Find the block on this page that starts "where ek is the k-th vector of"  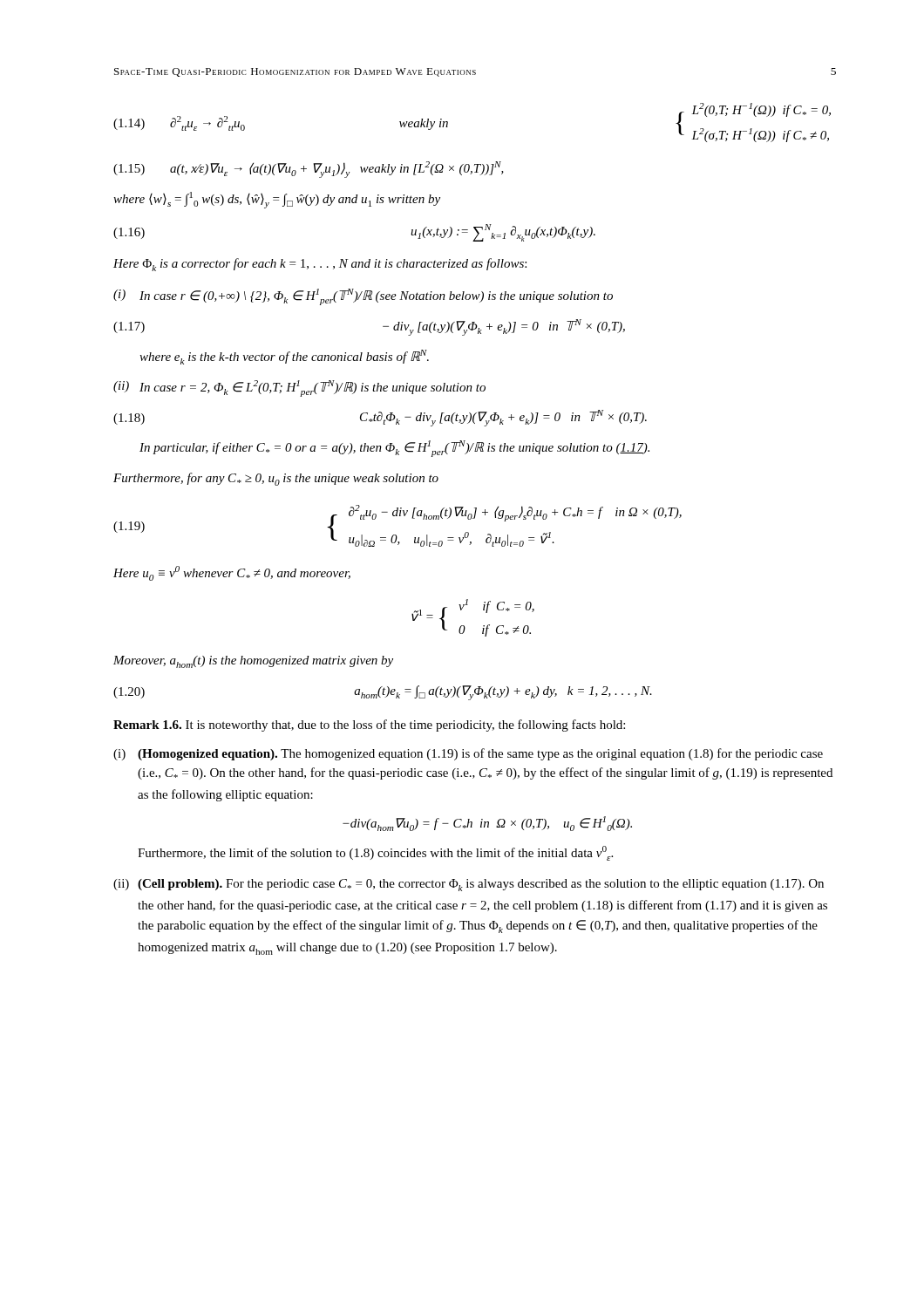point(285,356)
